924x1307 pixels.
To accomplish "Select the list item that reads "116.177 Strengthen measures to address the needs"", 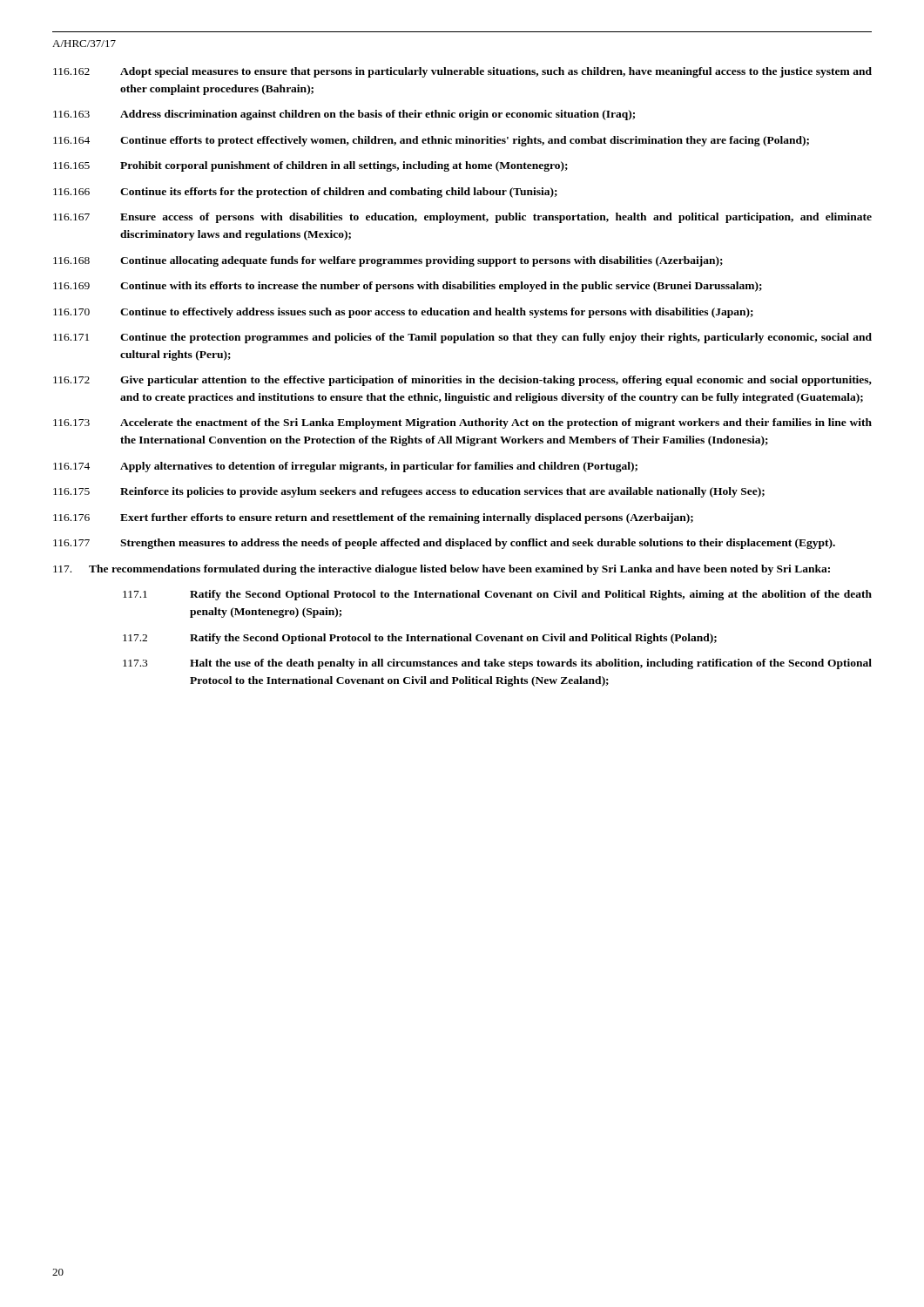I will tap(462, 543).
